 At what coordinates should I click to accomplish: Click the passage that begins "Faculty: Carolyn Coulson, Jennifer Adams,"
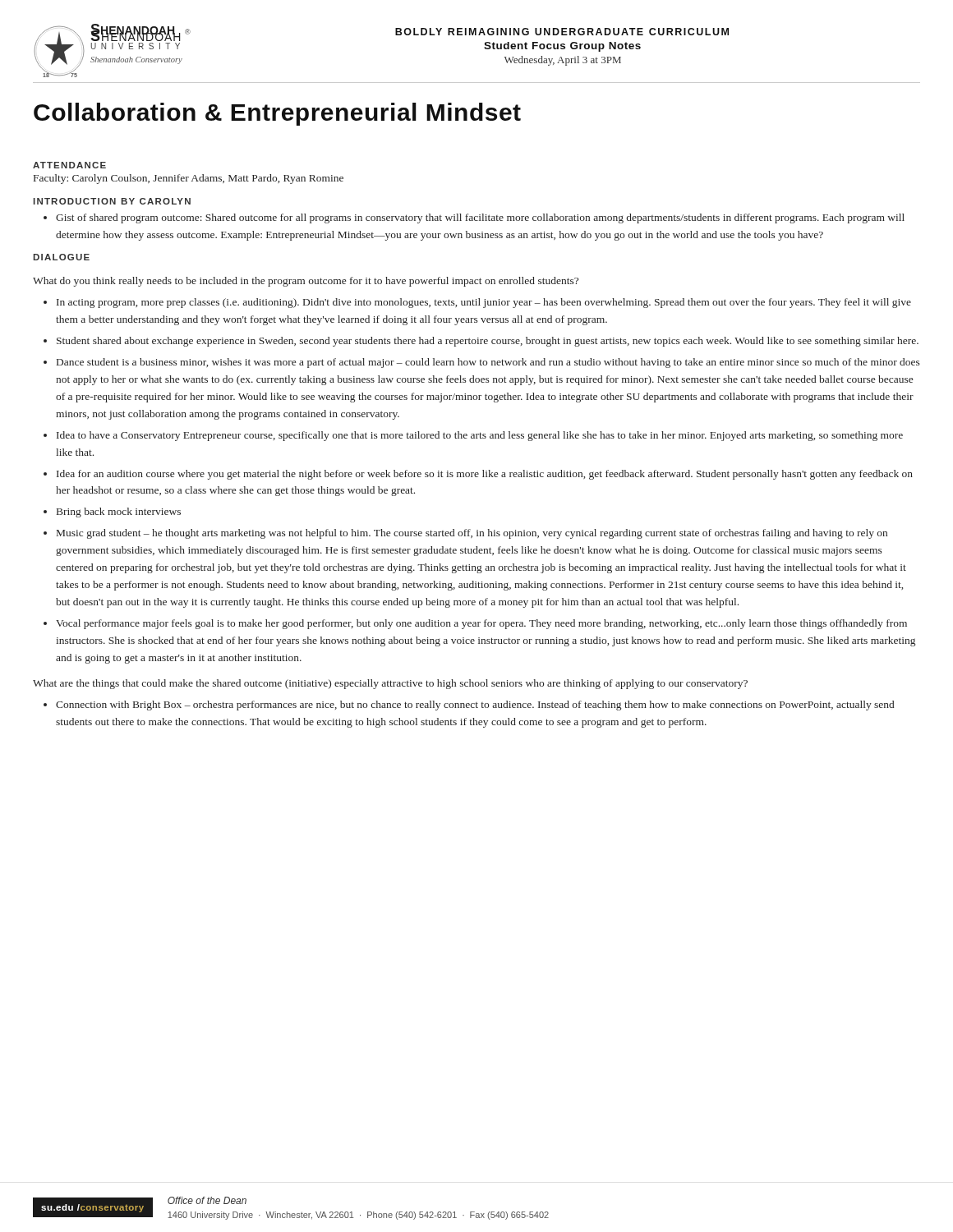point(189,179)
